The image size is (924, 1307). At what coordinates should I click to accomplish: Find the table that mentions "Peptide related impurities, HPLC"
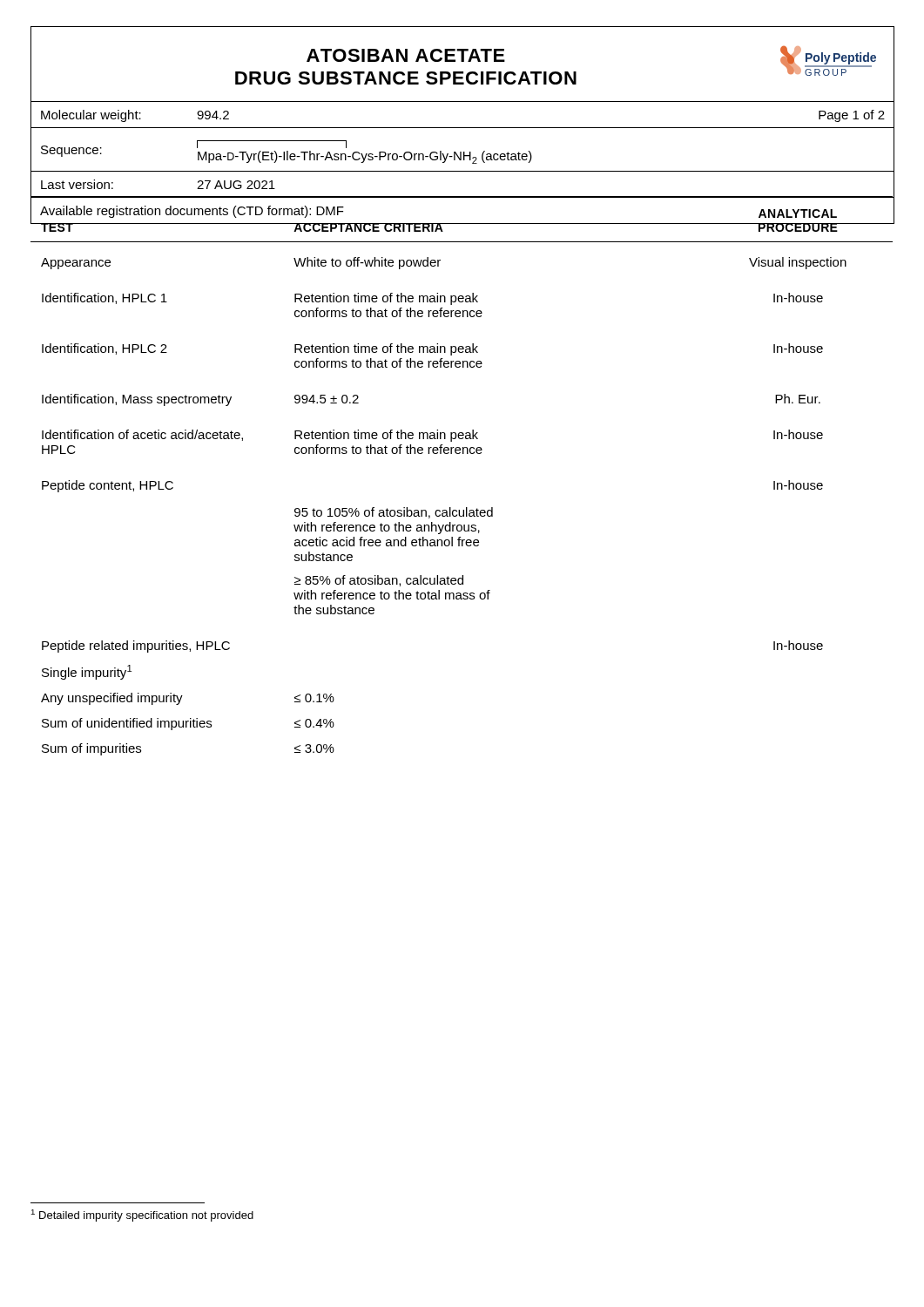point(462,480)
